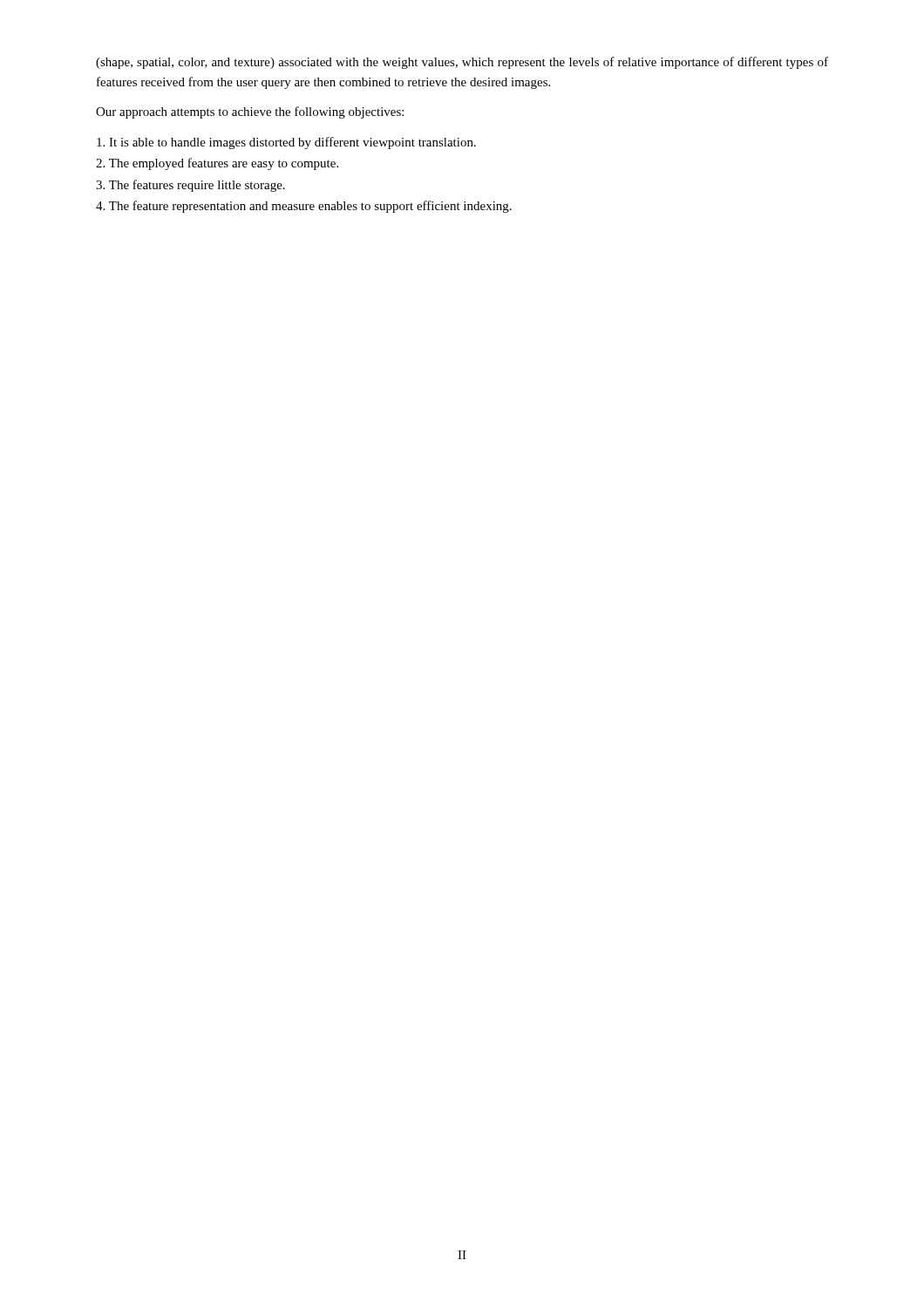Click on the region starting "It is able to handle images distorted"
This screenshot has height=1308, width=924.
tap(286, 142)
